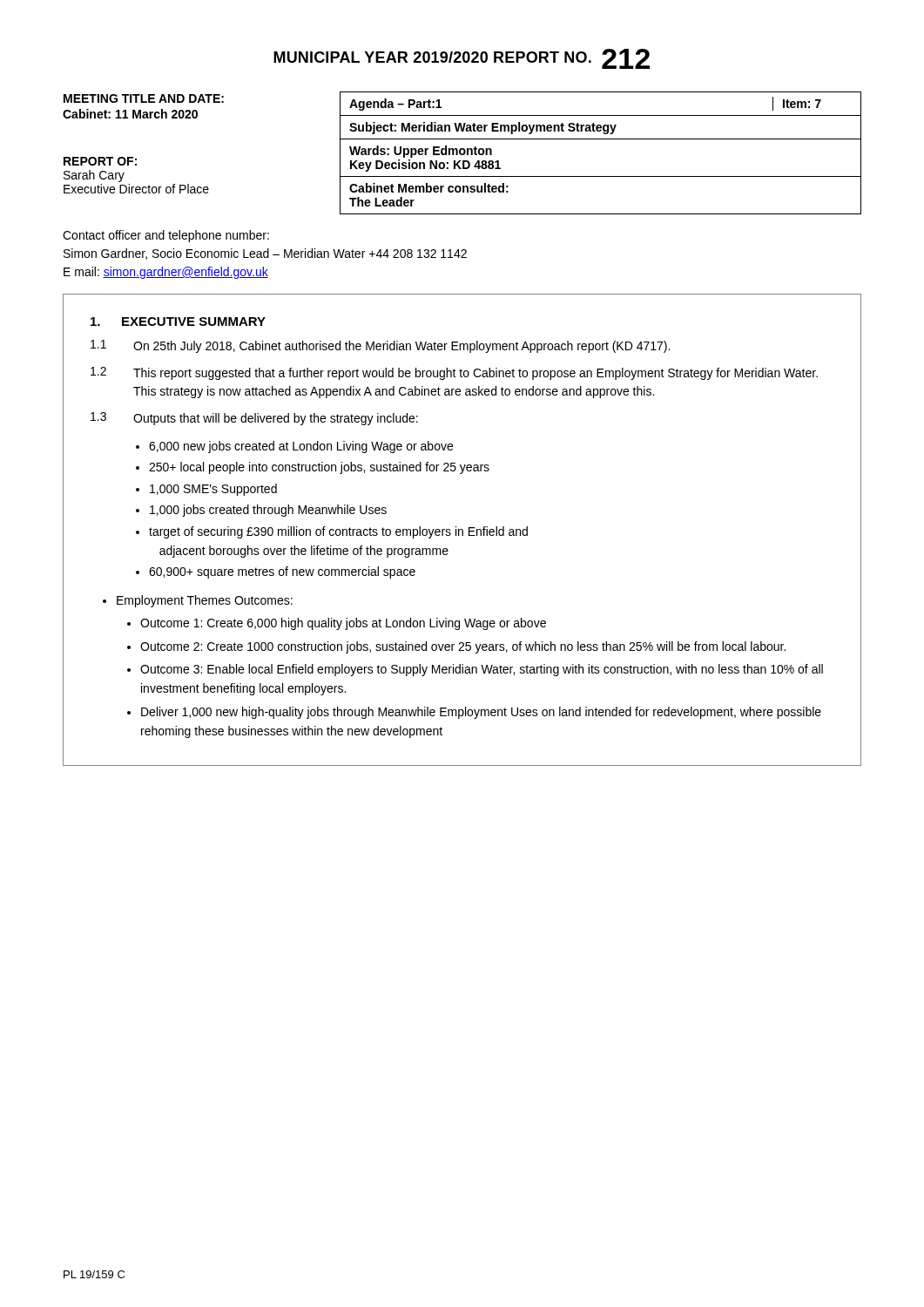The height and width of the screenshot is (1307, 924).
Task: Click where it says "MUNICIPAL YEAR 2019/2020 REPORT NO. 212"
Action: pyautogui.click(x=462, y=58)
